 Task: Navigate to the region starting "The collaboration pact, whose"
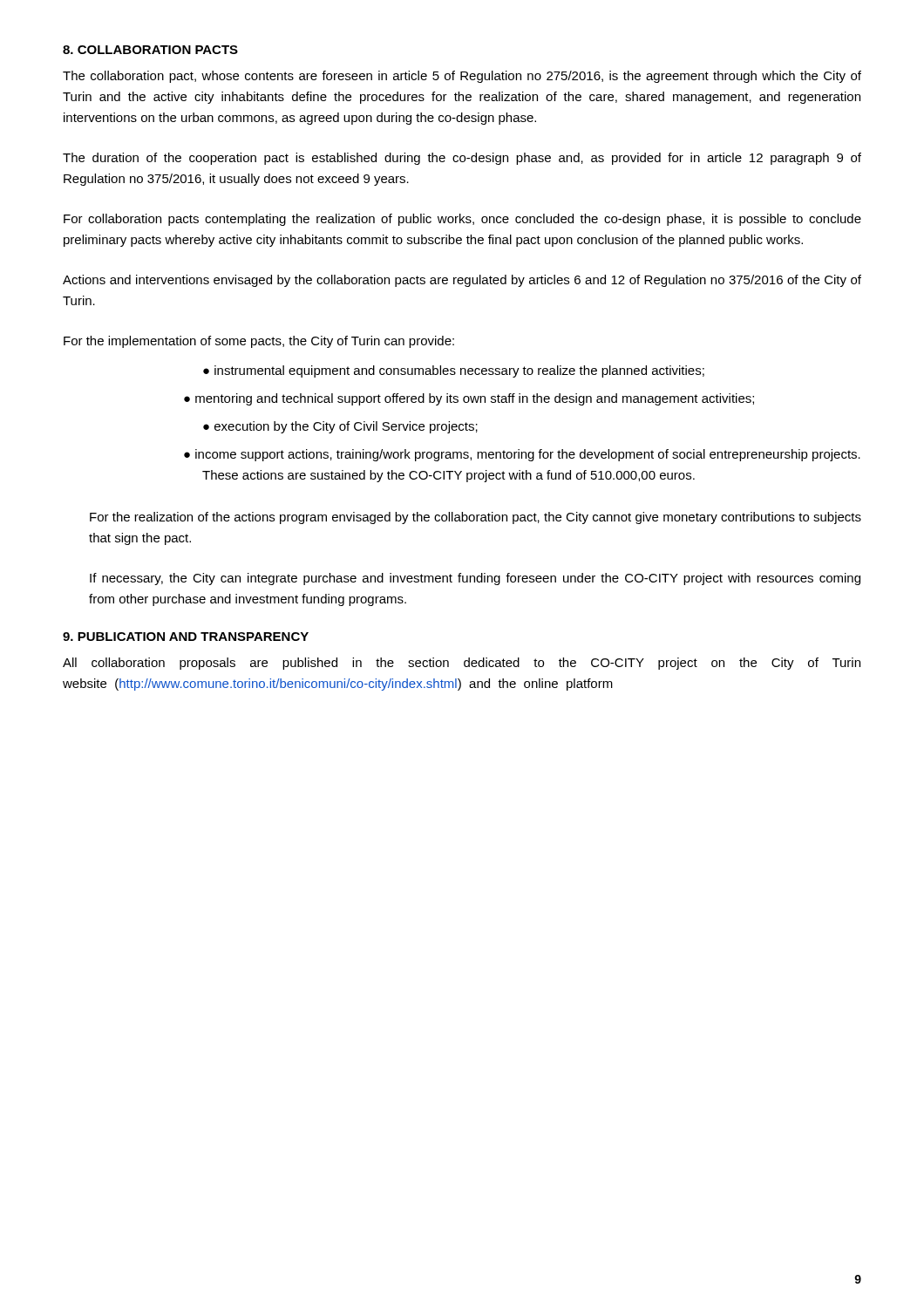(462, 96)
